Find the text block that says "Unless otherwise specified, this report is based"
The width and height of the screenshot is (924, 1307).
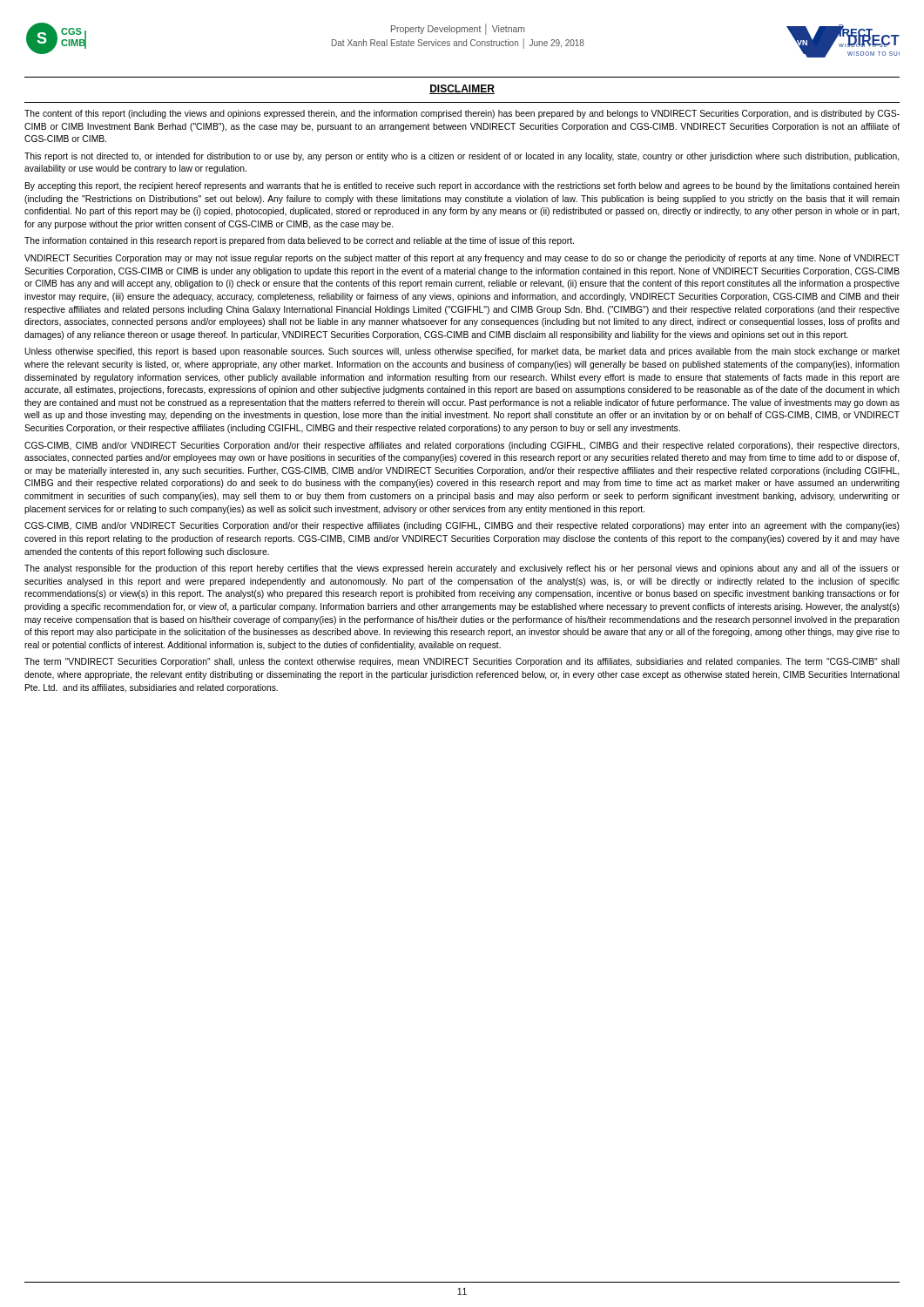462,390
